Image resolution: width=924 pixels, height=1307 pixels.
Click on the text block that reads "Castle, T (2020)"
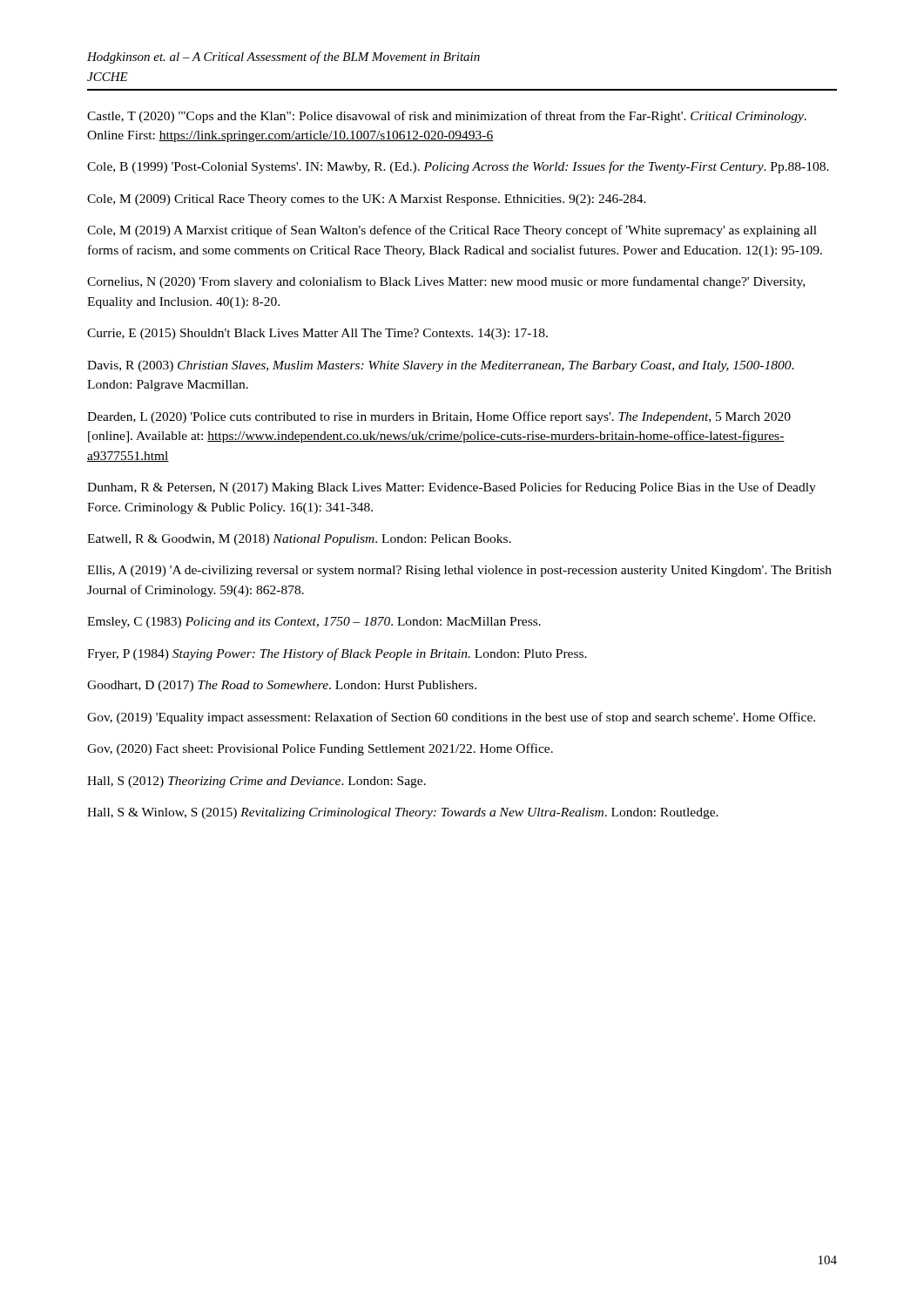click(x=447, y=125)
